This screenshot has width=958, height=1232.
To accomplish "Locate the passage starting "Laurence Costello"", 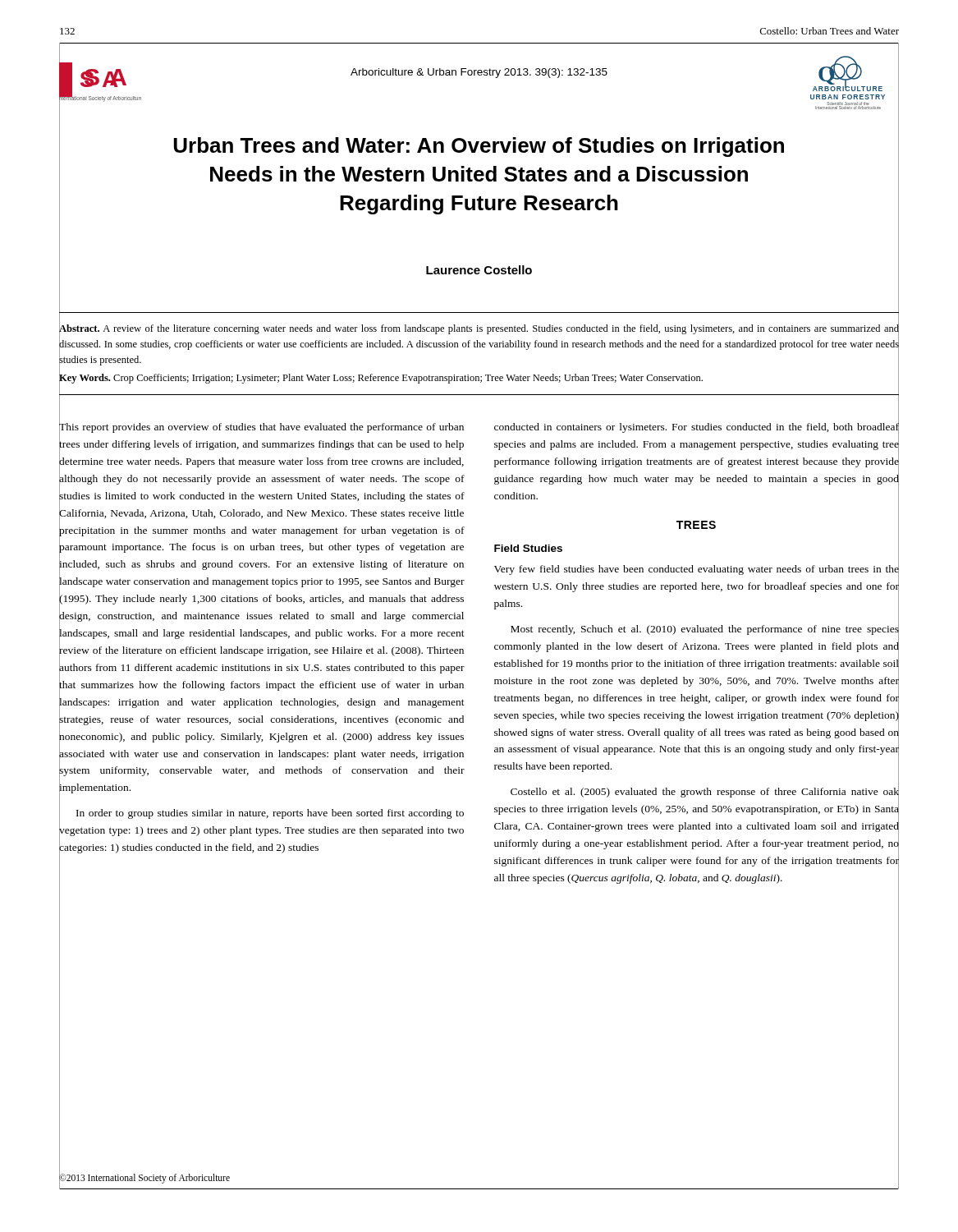I will [x=479, y=270].
